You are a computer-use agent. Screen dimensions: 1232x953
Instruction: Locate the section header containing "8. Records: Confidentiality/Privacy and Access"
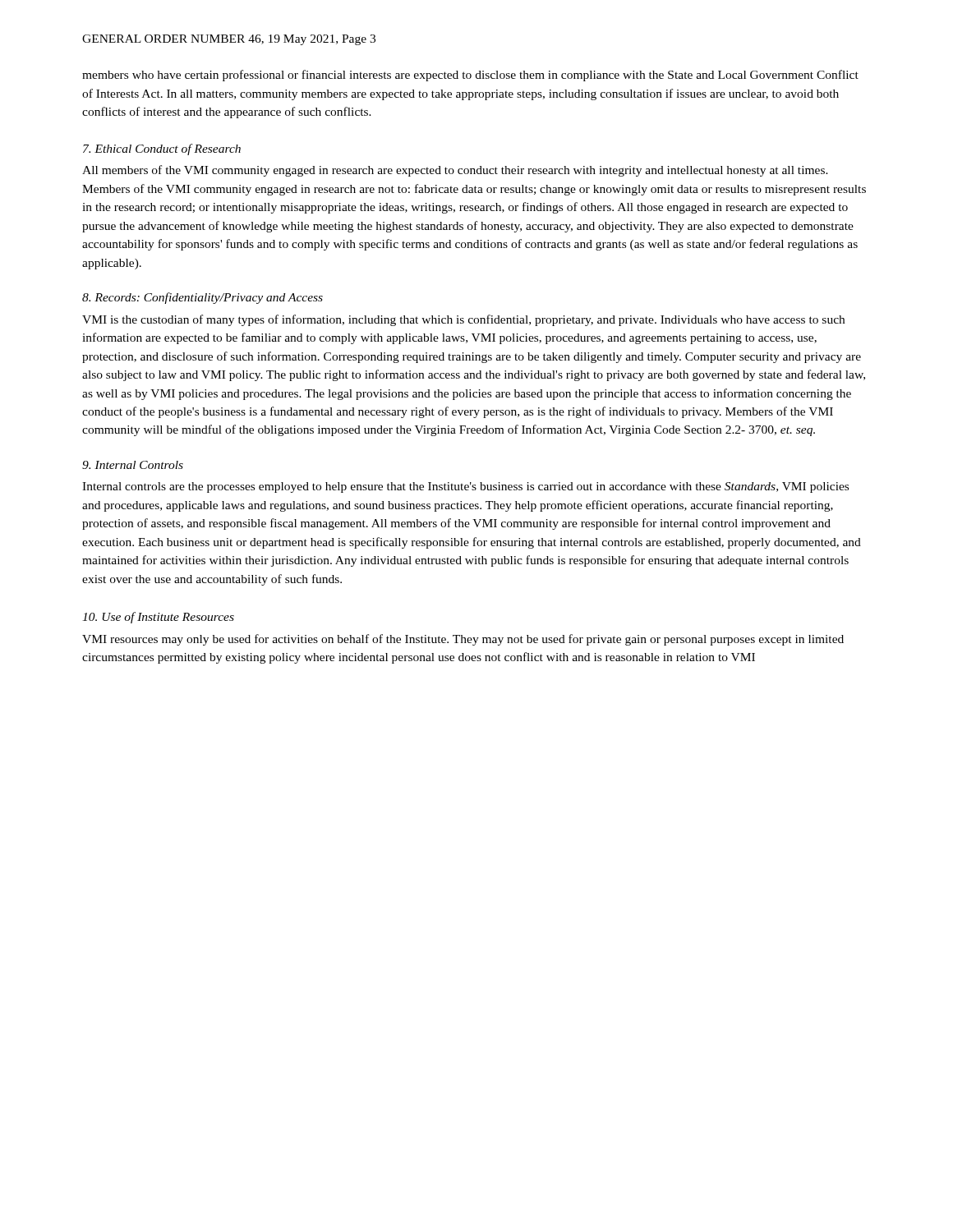tap(203, 297)
